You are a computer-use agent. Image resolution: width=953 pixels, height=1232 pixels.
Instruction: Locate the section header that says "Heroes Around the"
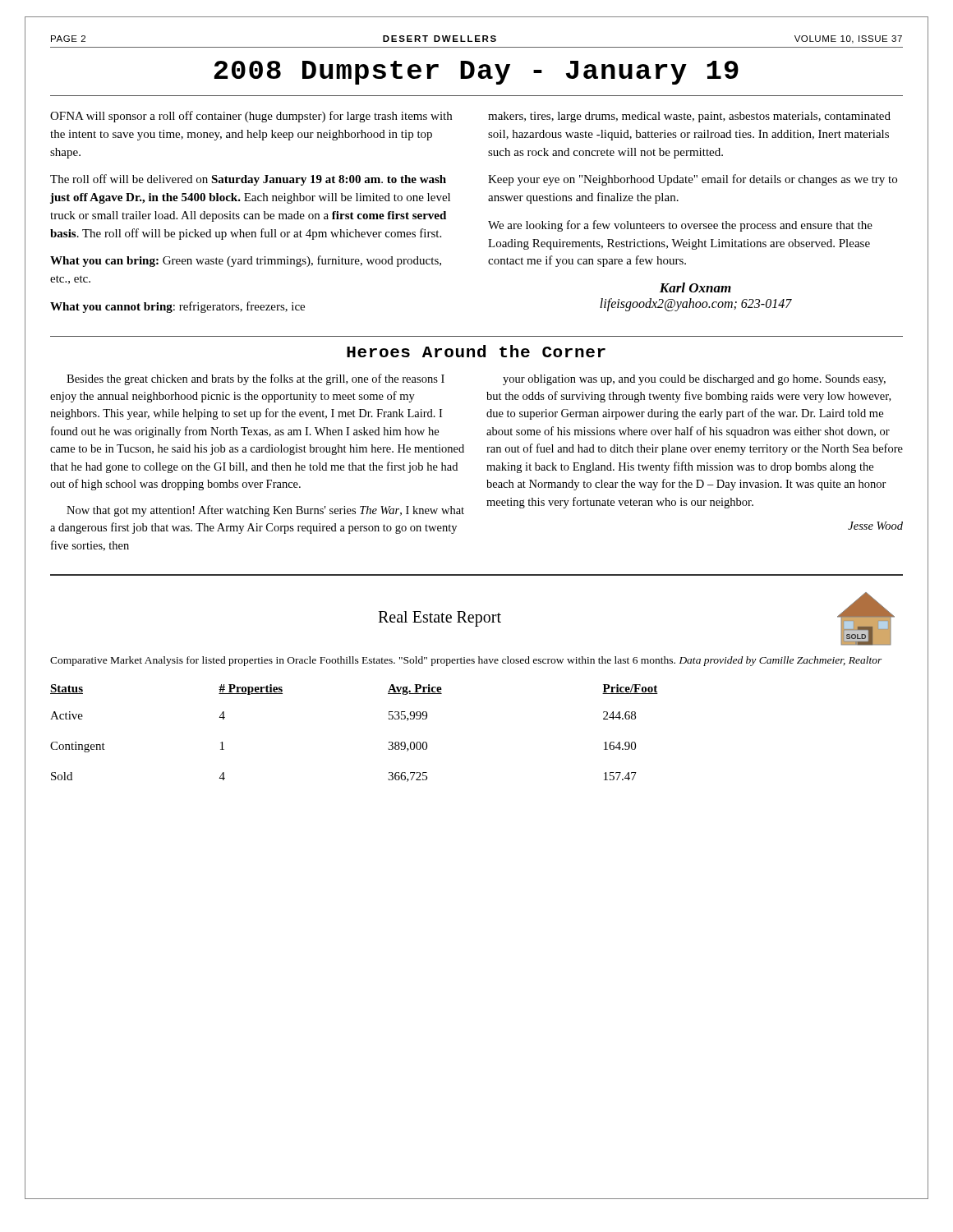pyautogui.click(x=476, y=352)
